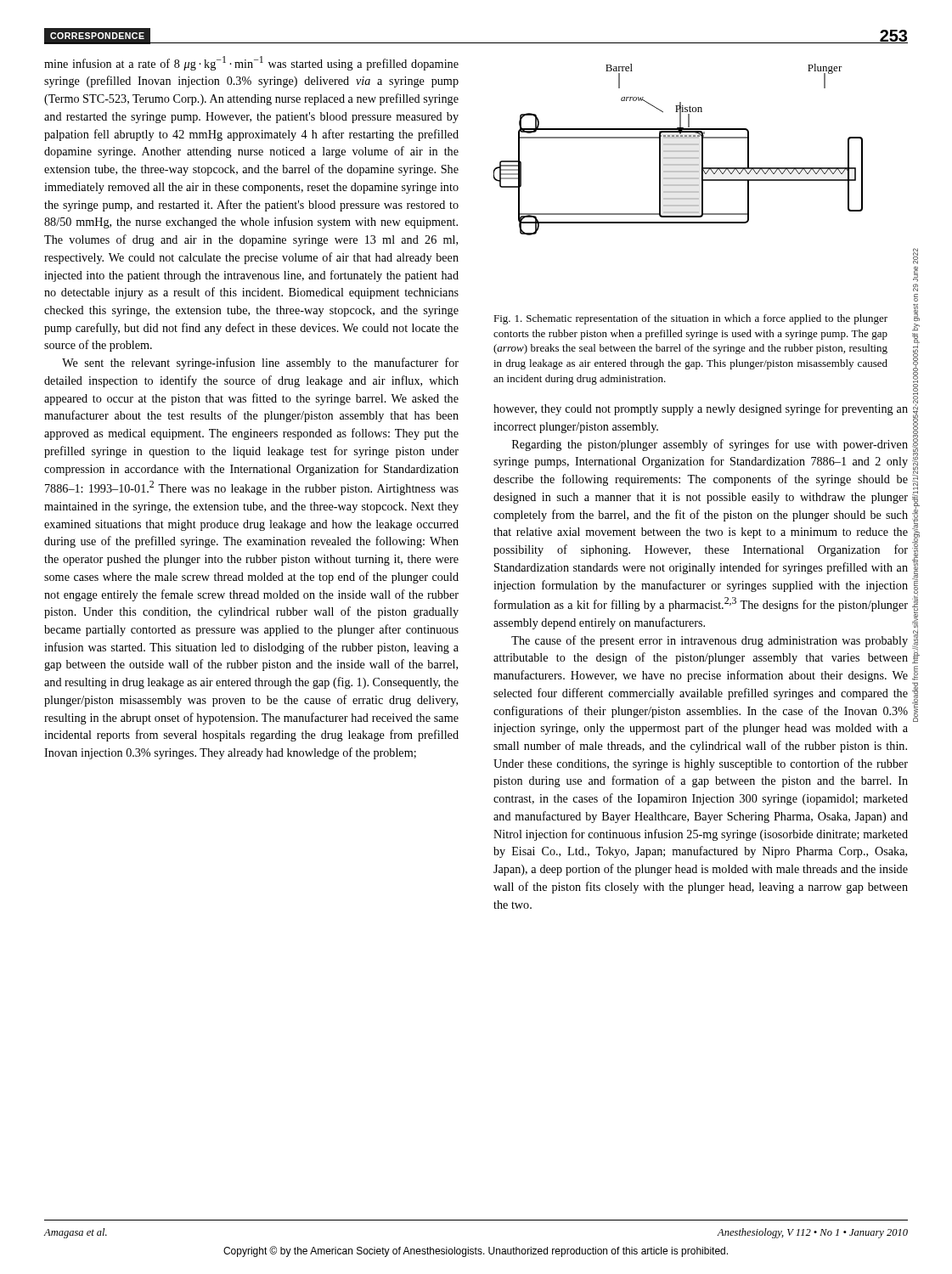Find the illustration

tap(690, 178)
